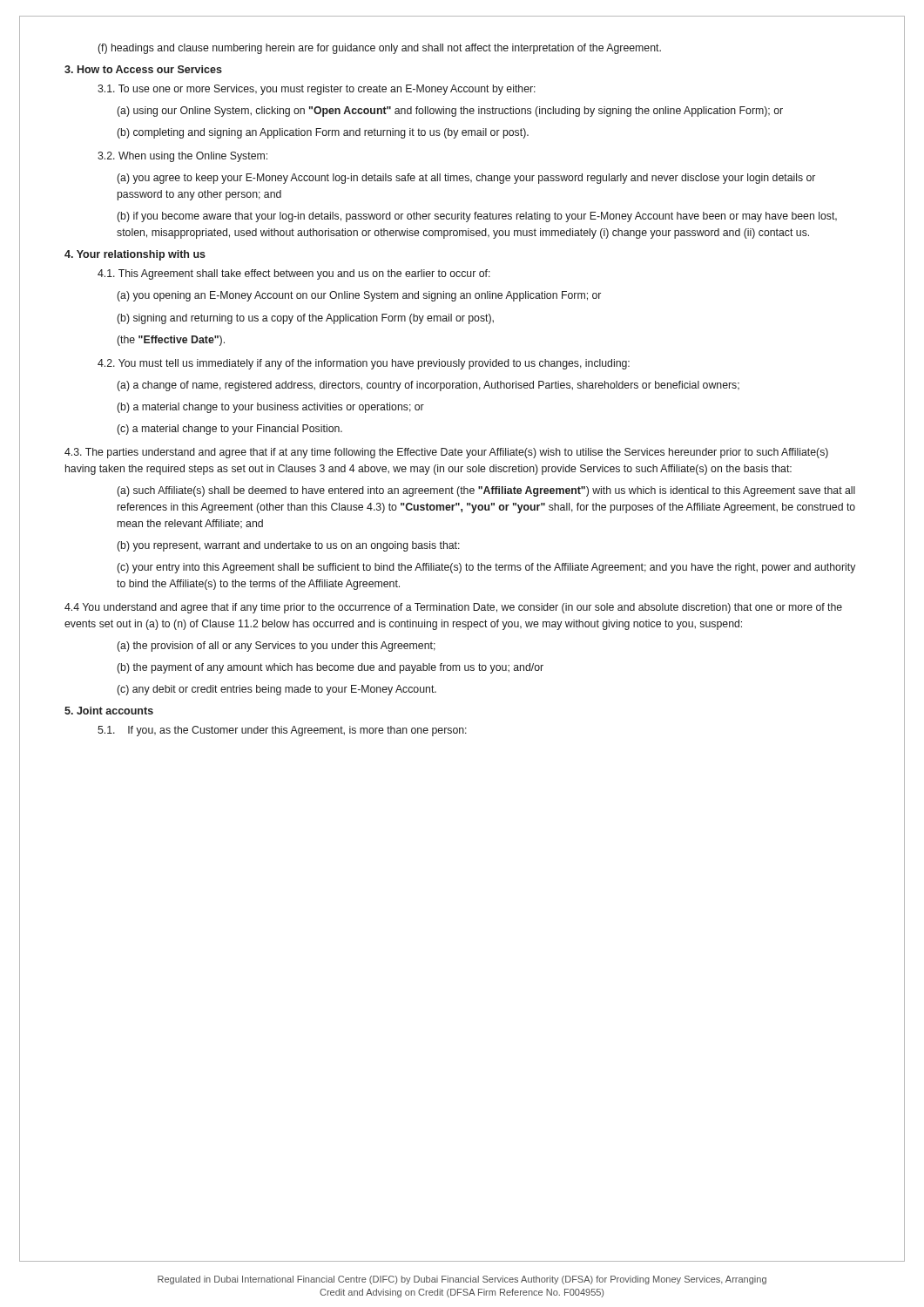The image size is (924, 1307).
Task: Select the region starting "1. This Agreement shall"
Action: point(294,274)
